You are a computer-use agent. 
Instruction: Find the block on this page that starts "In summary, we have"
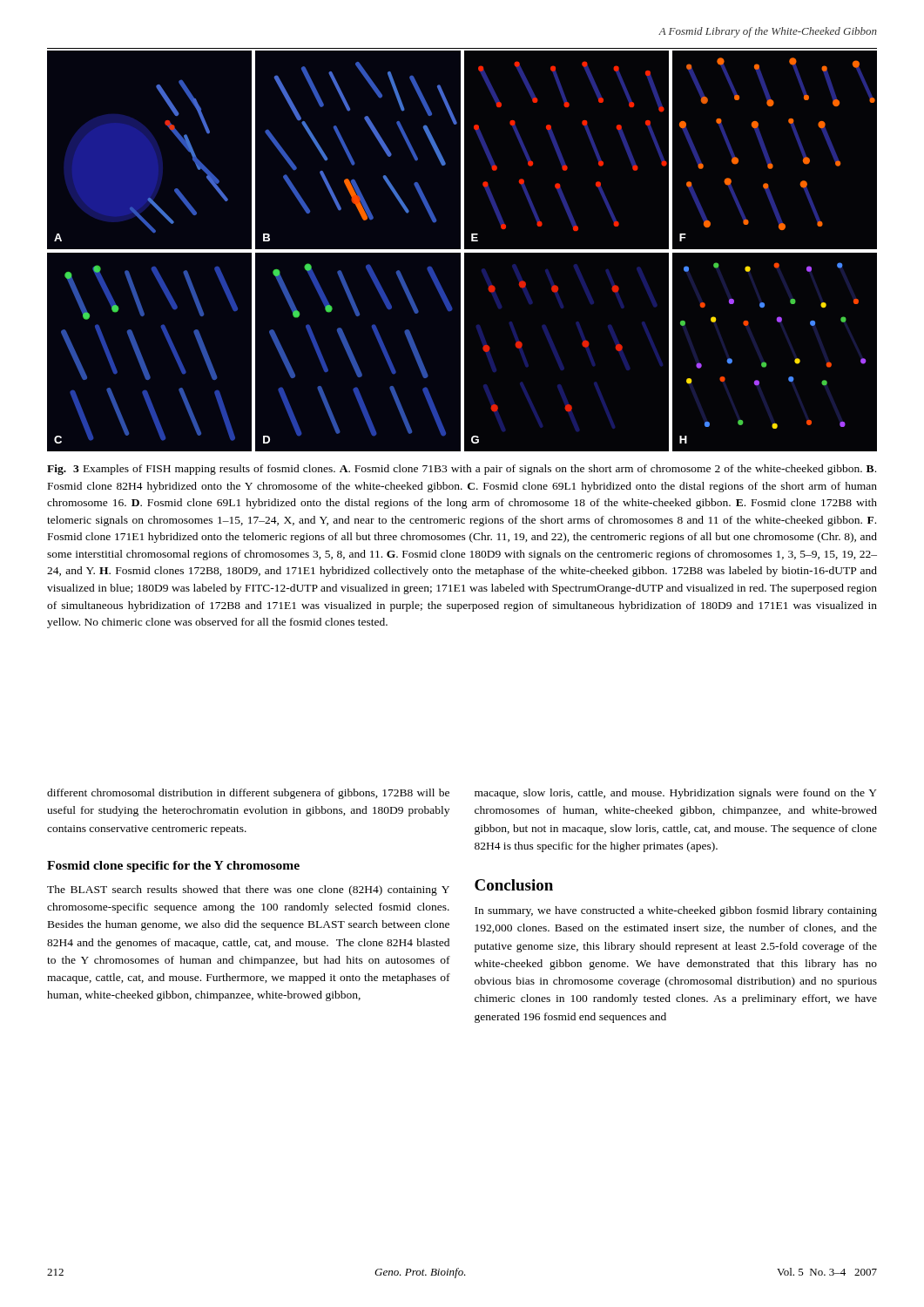676,963
